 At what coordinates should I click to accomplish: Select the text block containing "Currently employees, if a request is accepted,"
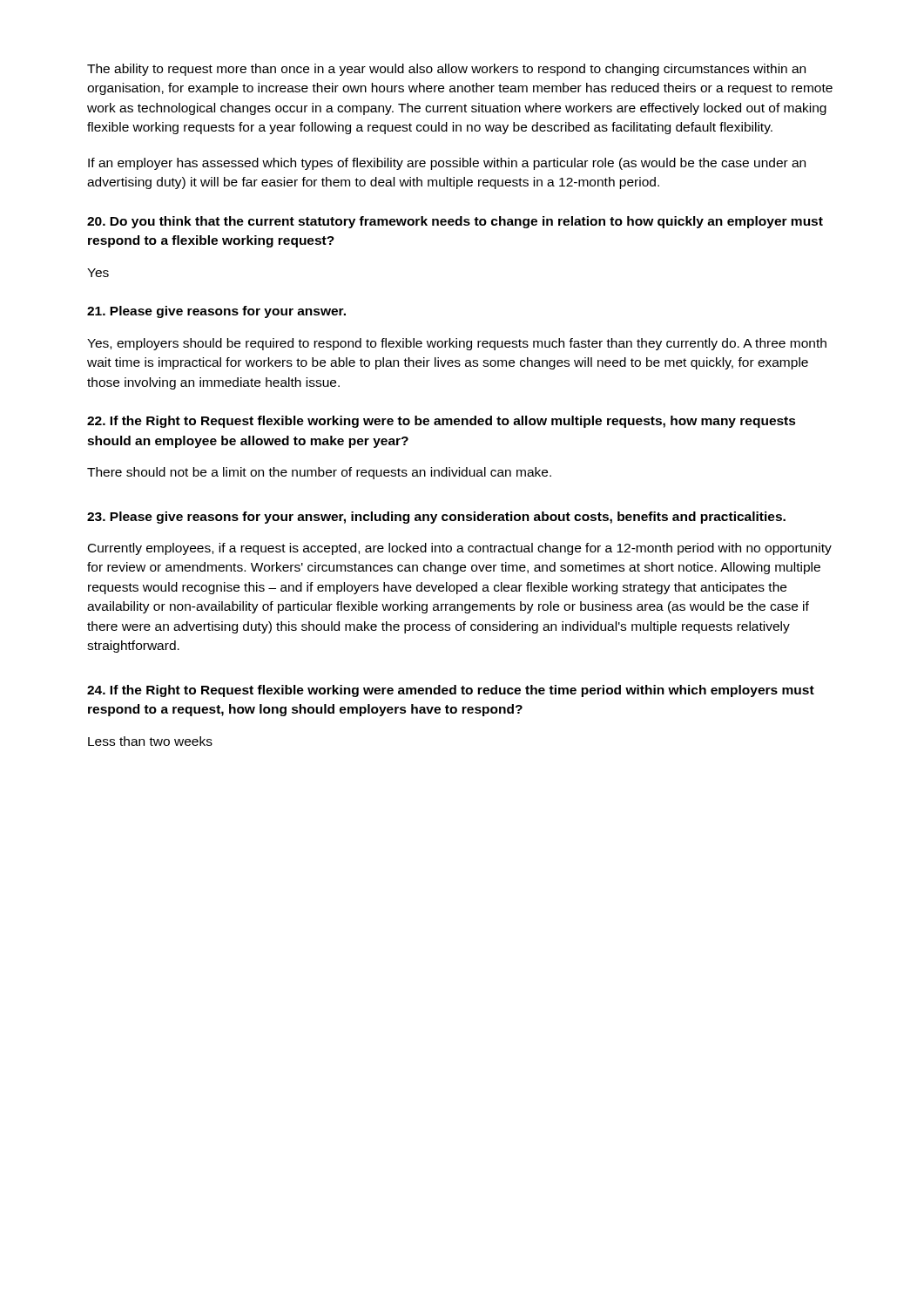[x=459, y=597]
